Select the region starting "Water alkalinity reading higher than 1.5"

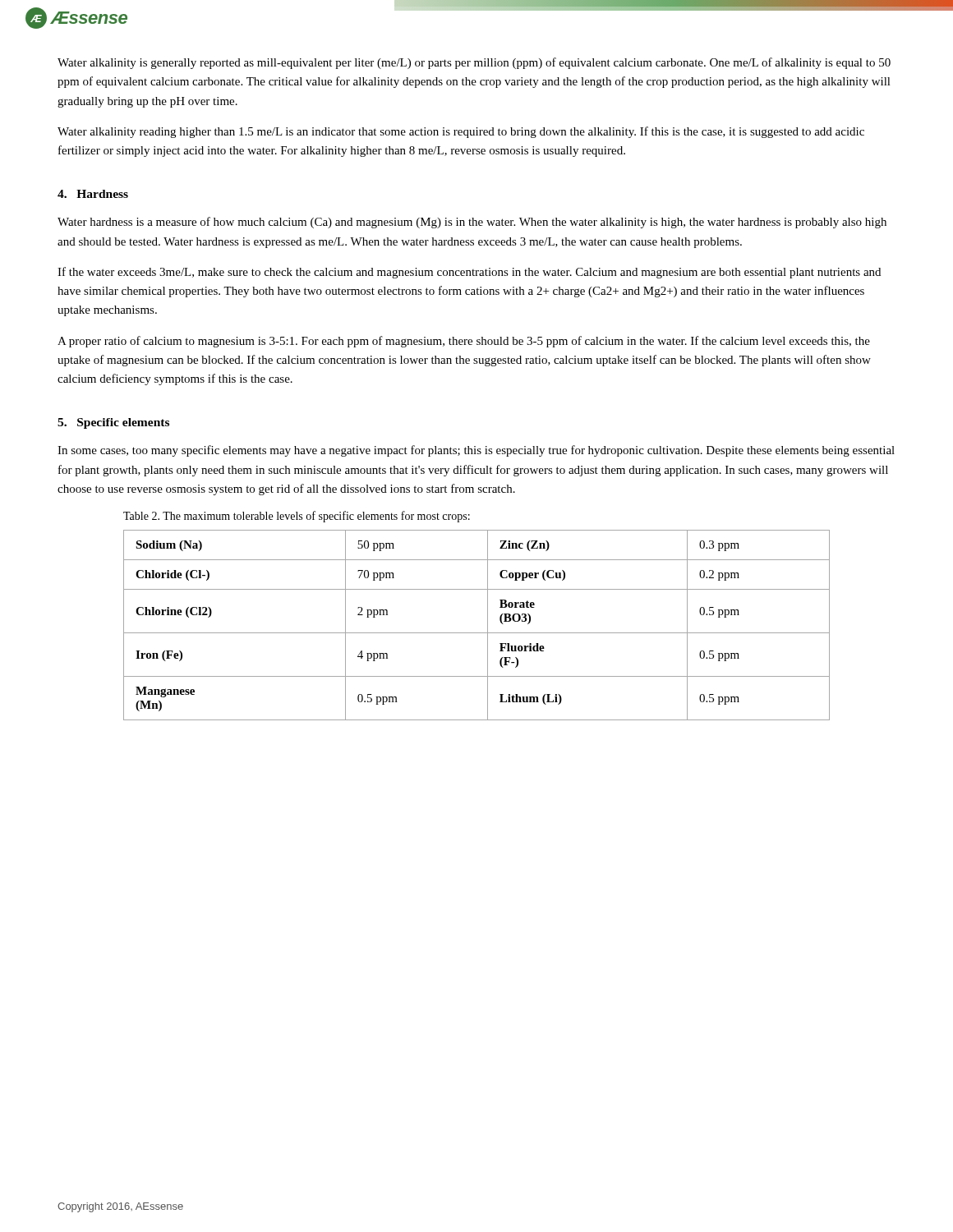[x=461, y=141]
